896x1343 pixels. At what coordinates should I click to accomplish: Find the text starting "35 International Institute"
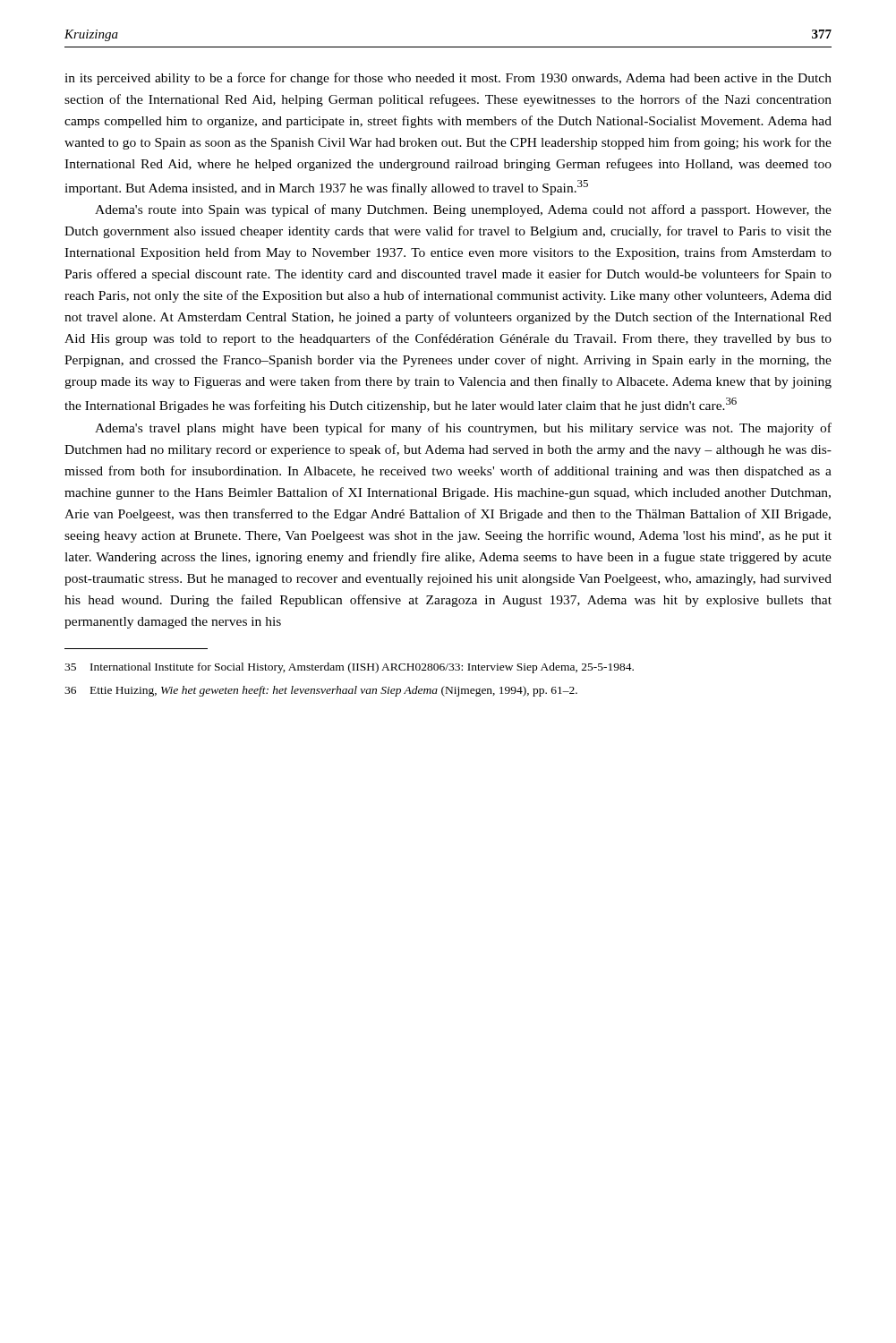click(x=448, y=667)
